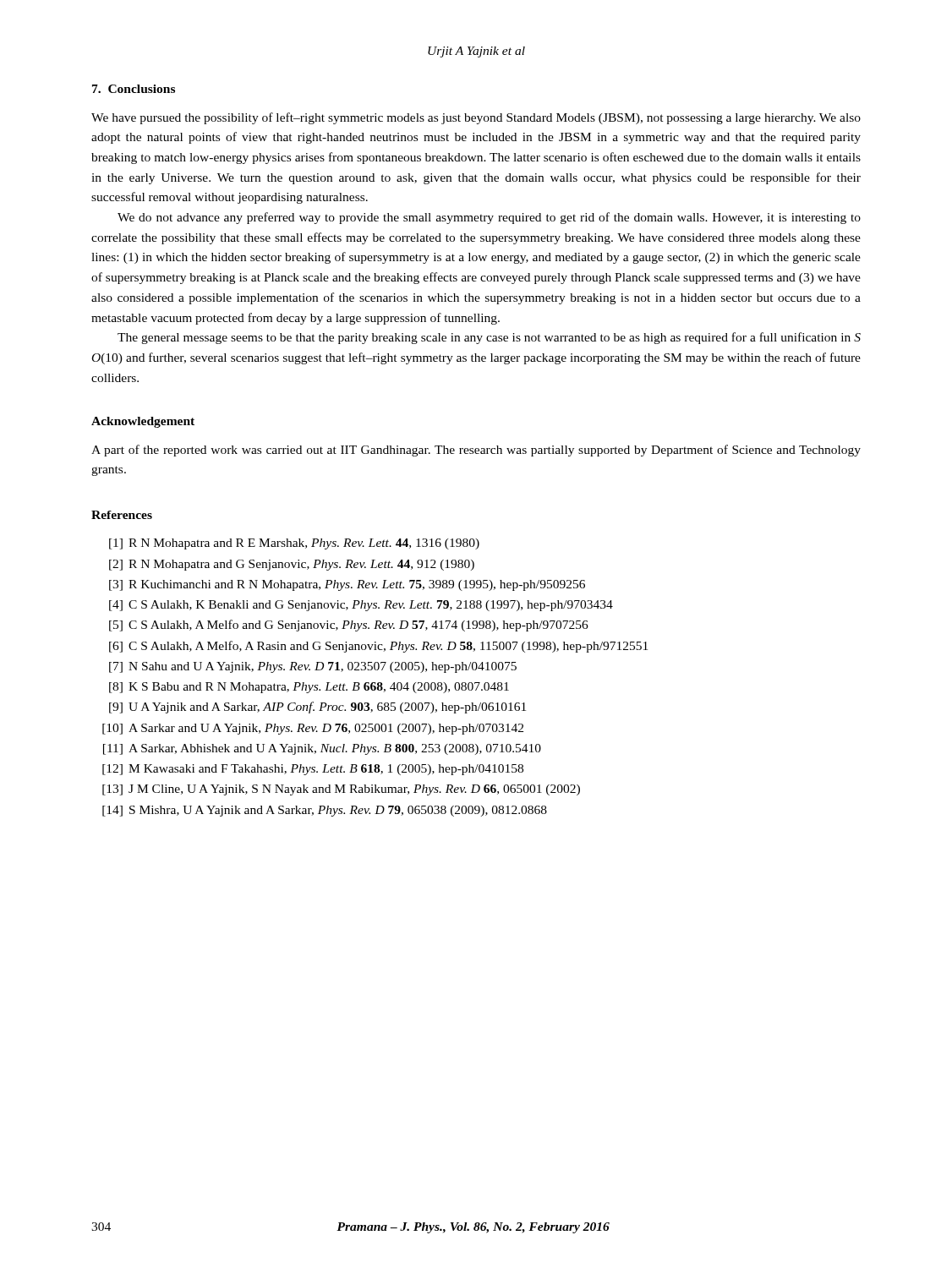Click the passage that begins "[12] M Kawasaki"
Viewport: 952px width, 1268px height.
[476, 768]
